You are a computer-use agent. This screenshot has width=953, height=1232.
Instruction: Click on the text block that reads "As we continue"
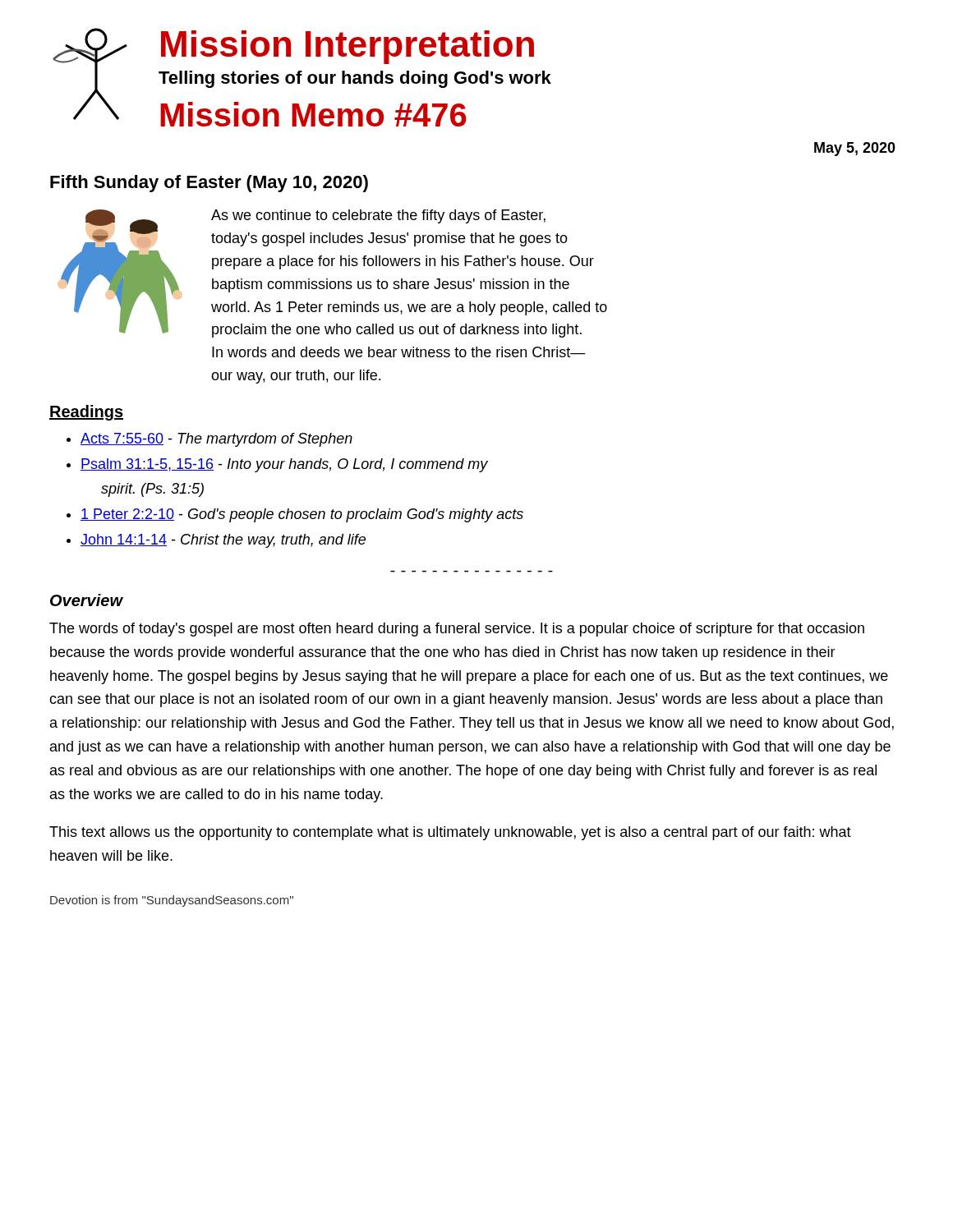click(x=409, y=295)
